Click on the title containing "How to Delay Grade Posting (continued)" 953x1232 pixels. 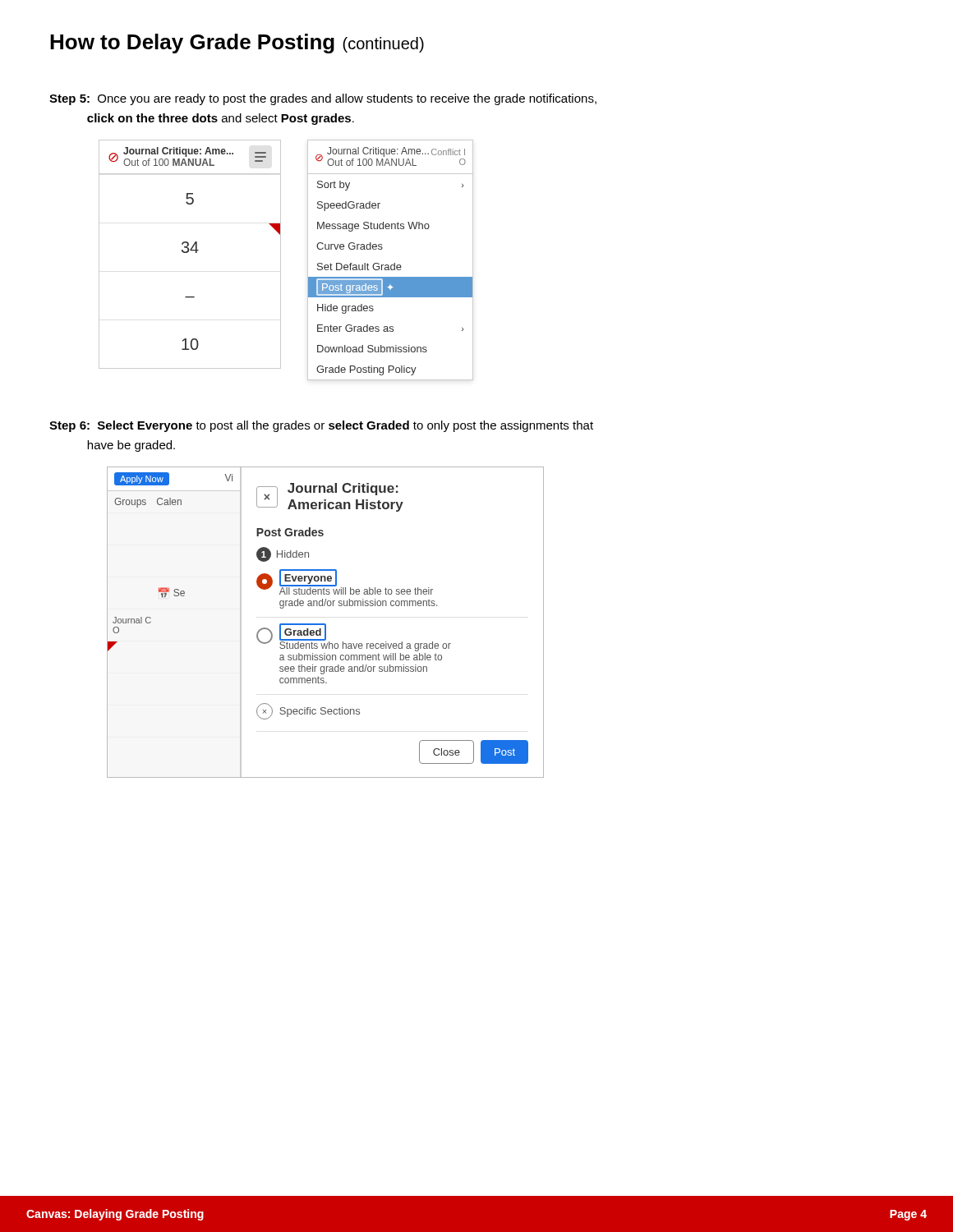point(237,42)
